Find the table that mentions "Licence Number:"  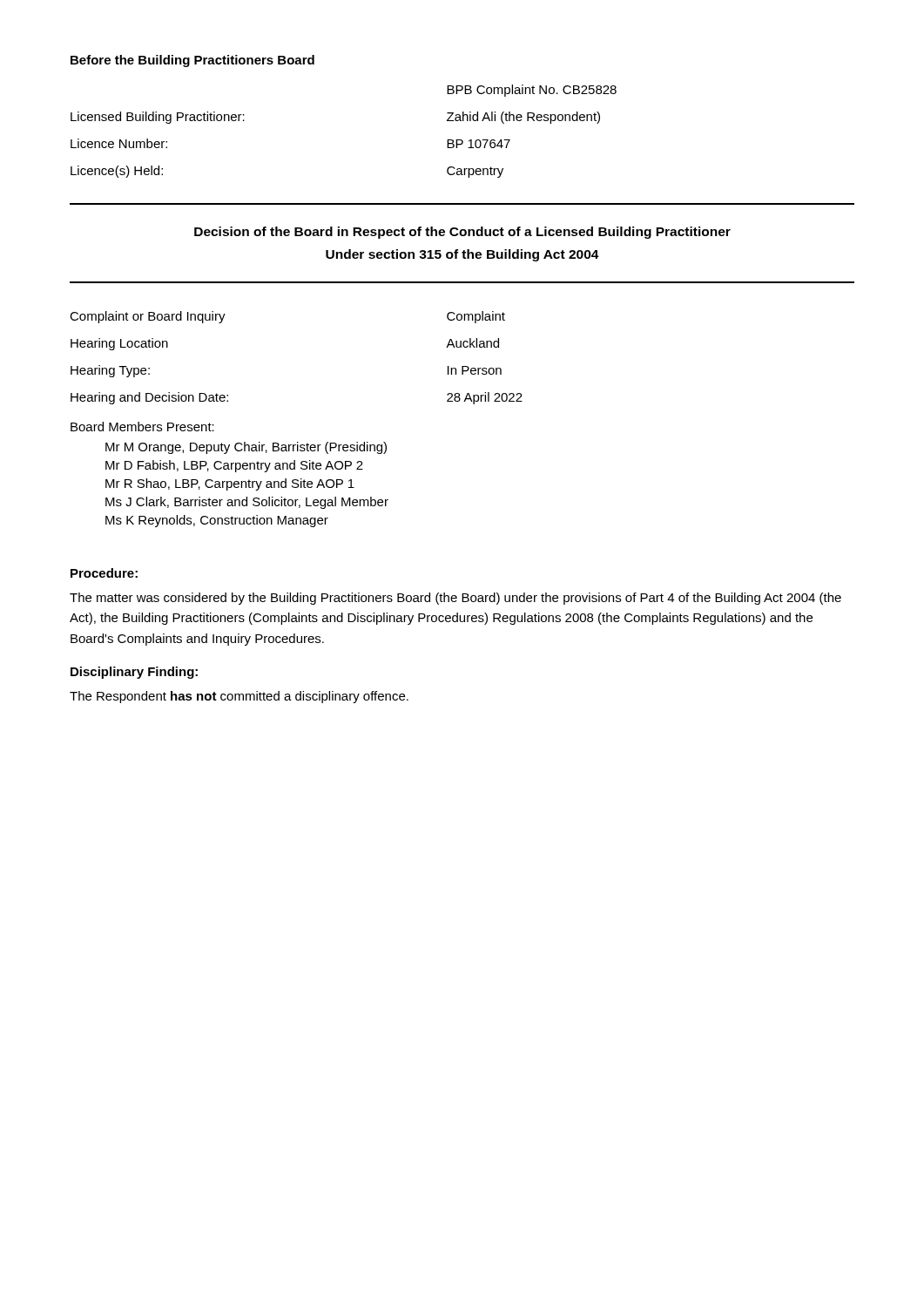pyautogui.click(x=462, y=130)
